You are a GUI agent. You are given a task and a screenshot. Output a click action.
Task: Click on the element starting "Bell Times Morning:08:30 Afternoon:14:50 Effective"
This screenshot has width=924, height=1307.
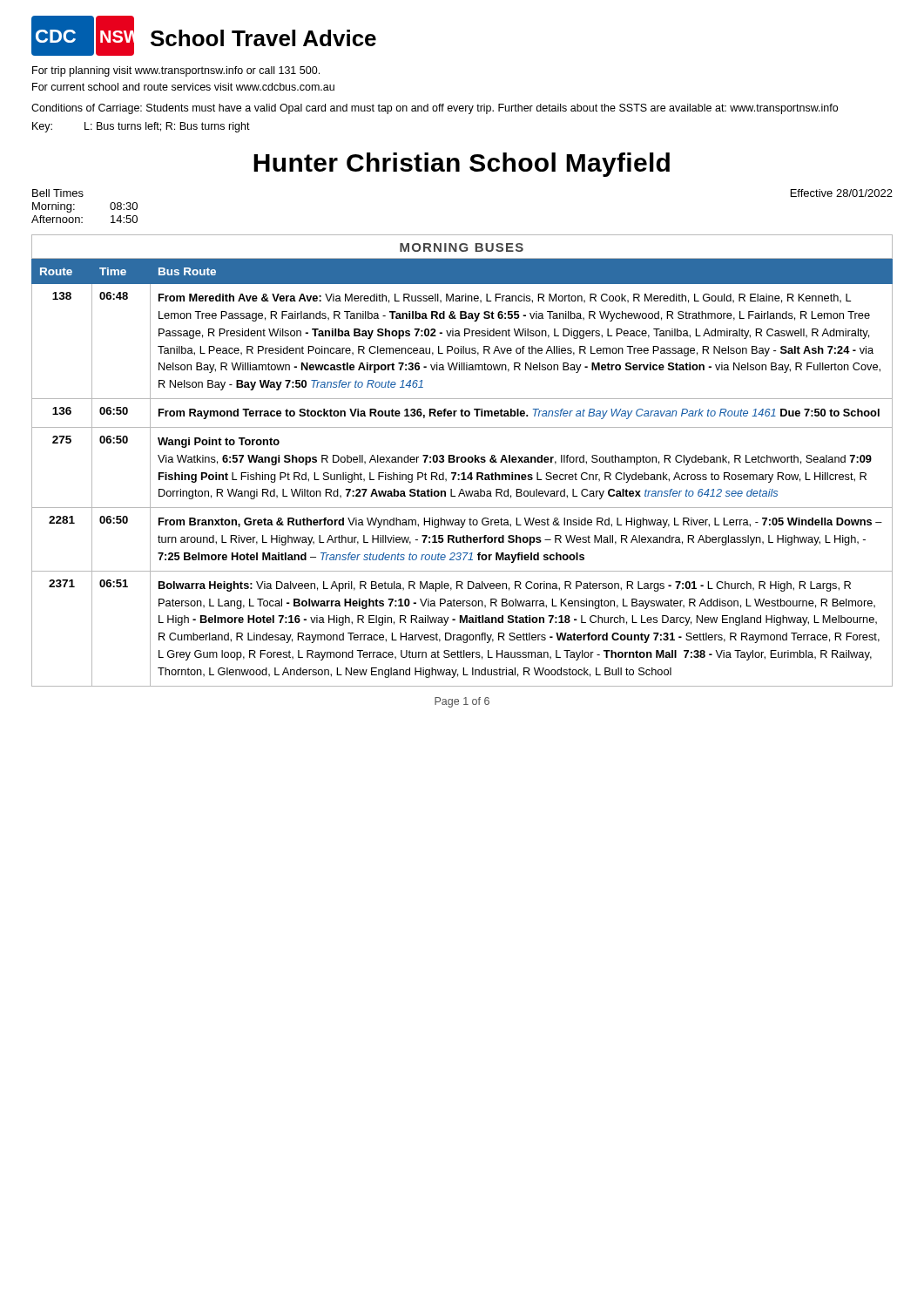(57, 193)
